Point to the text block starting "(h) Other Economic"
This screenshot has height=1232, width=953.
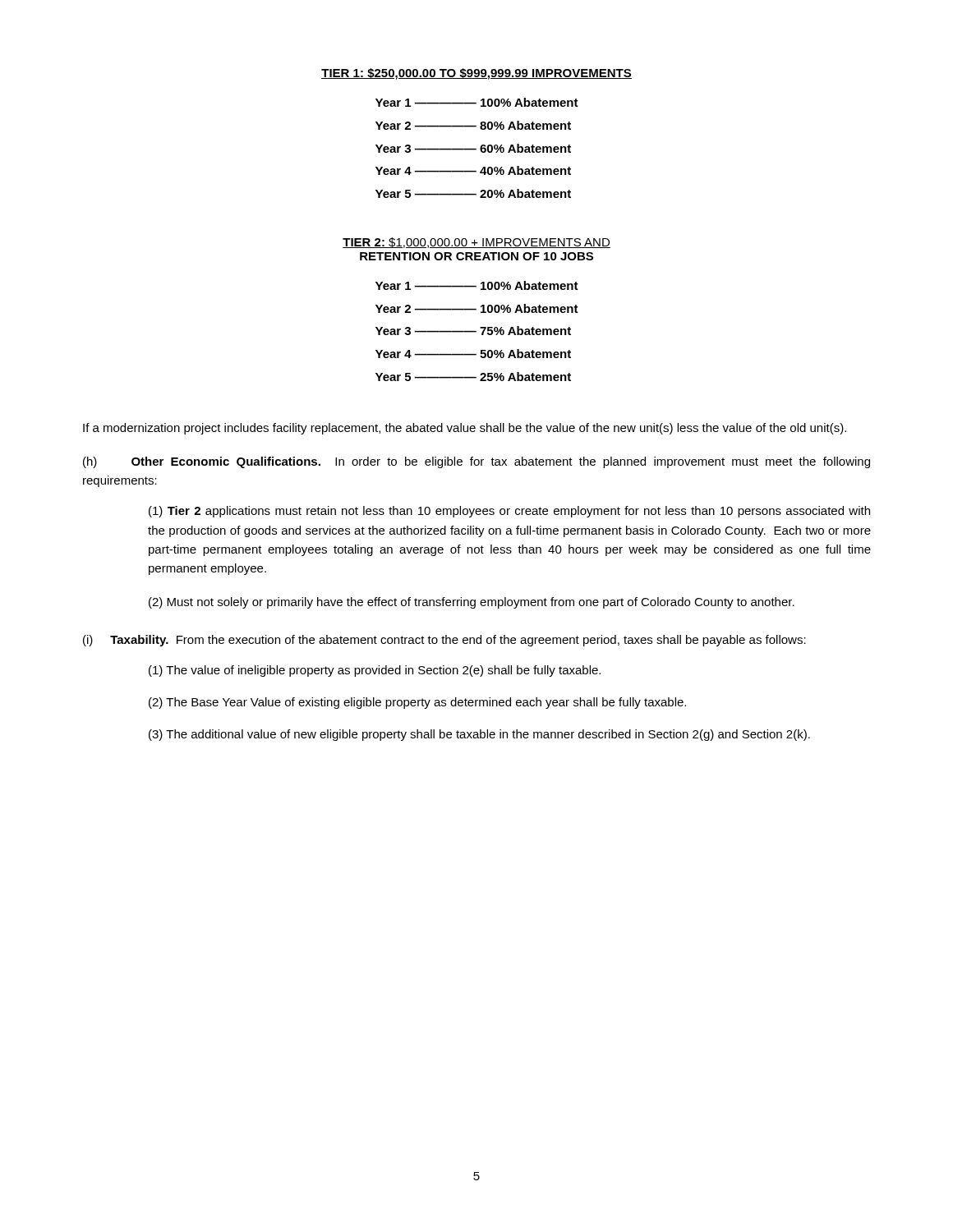tap(476, 471)
